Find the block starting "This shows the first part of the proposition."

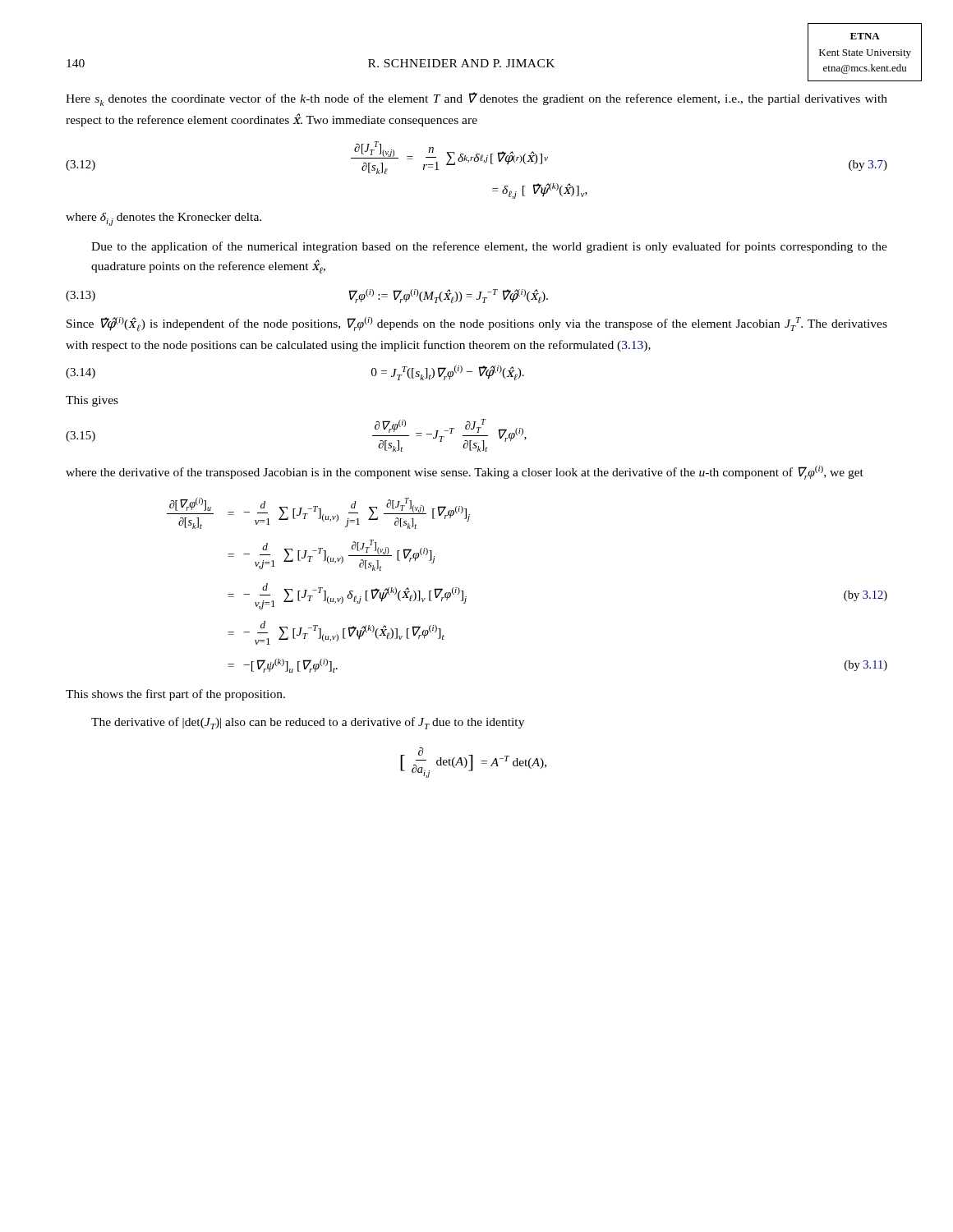175,695
